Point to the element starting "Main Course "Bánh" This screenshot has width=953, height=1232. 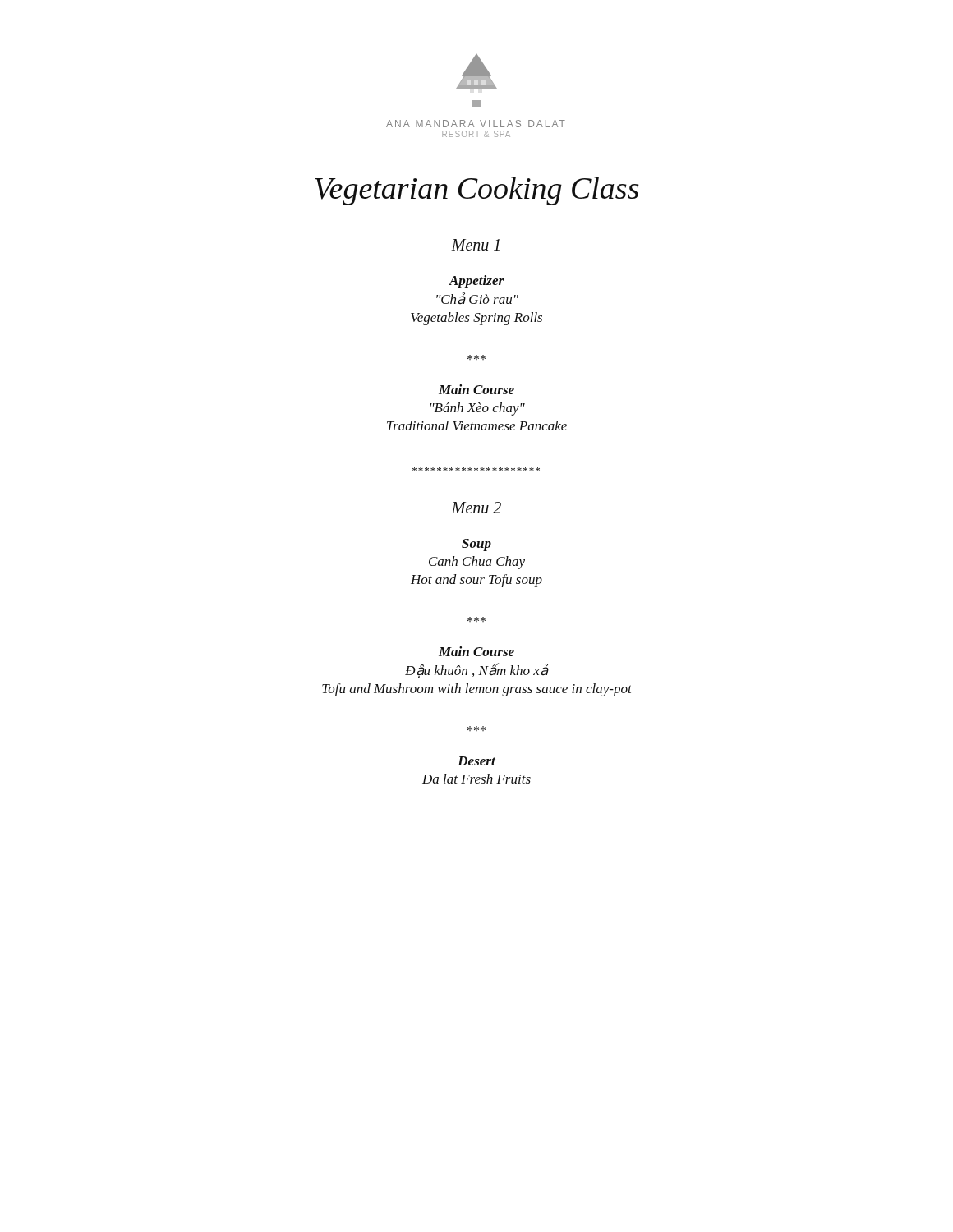(476, 408)
